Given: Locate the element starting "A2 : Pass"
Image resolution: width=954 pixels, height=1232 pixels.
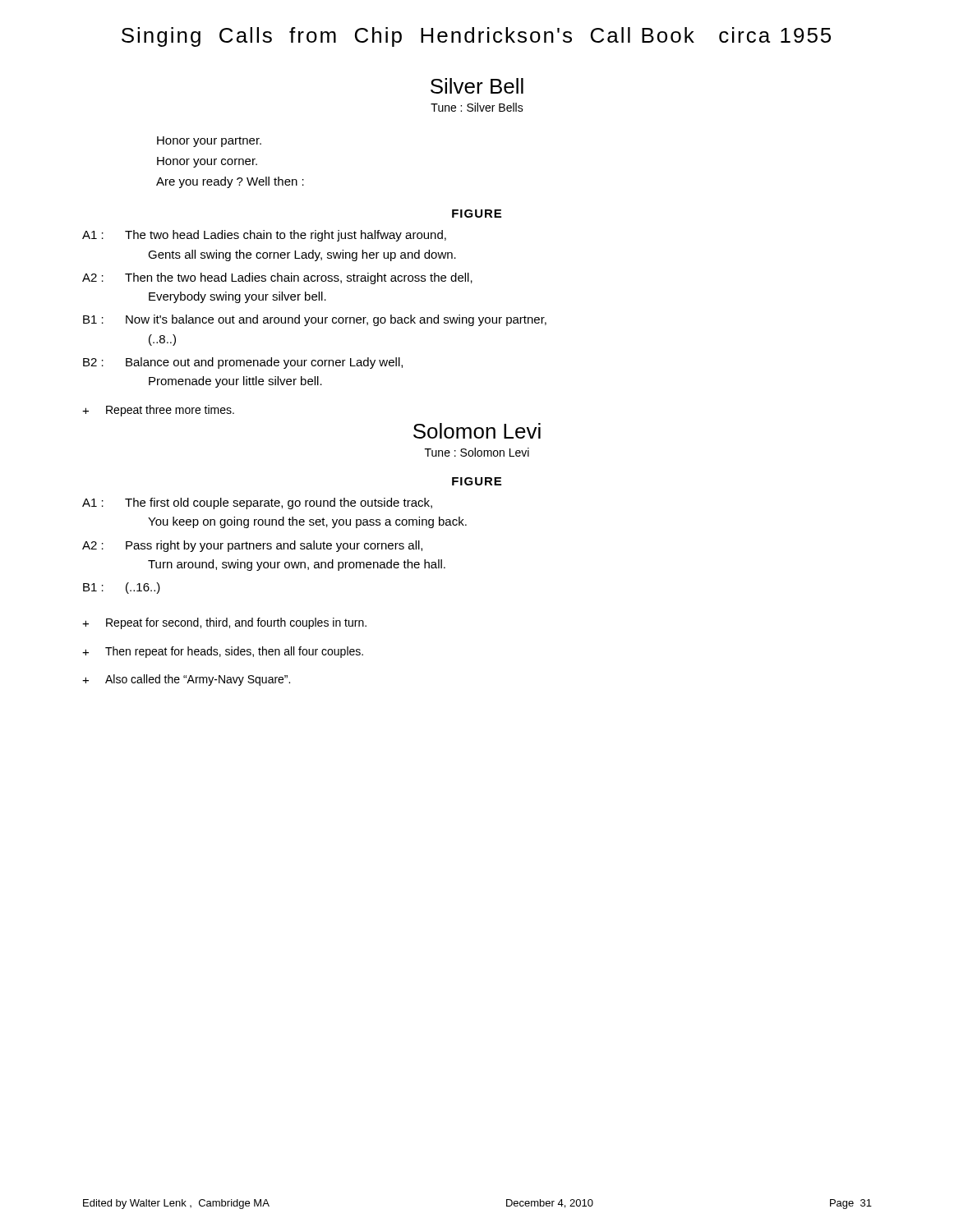Looking at the screenshot, I should tap(264, 554).
